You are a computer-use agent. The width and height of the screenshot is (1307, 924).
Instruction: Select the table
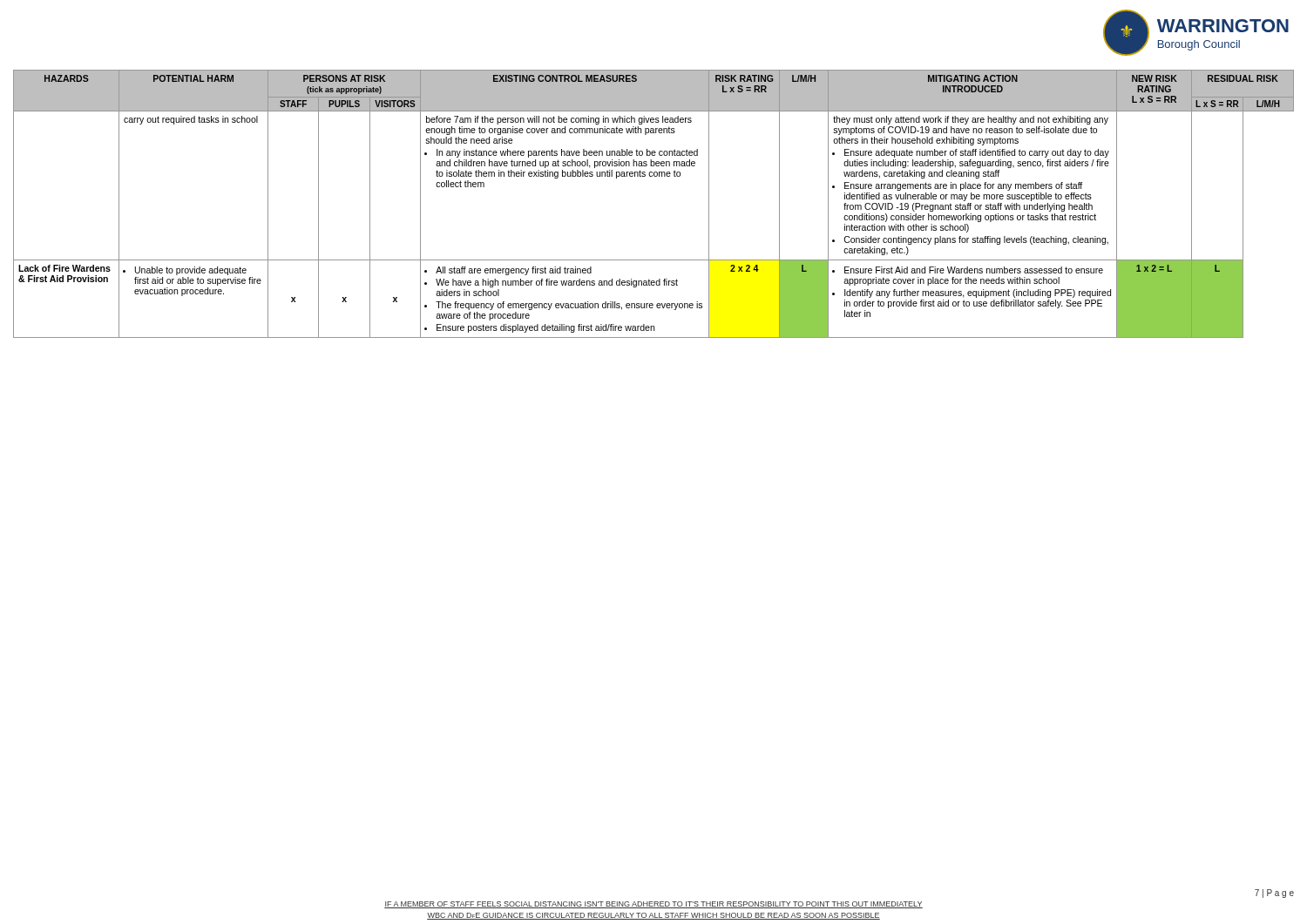coord(654,473)
